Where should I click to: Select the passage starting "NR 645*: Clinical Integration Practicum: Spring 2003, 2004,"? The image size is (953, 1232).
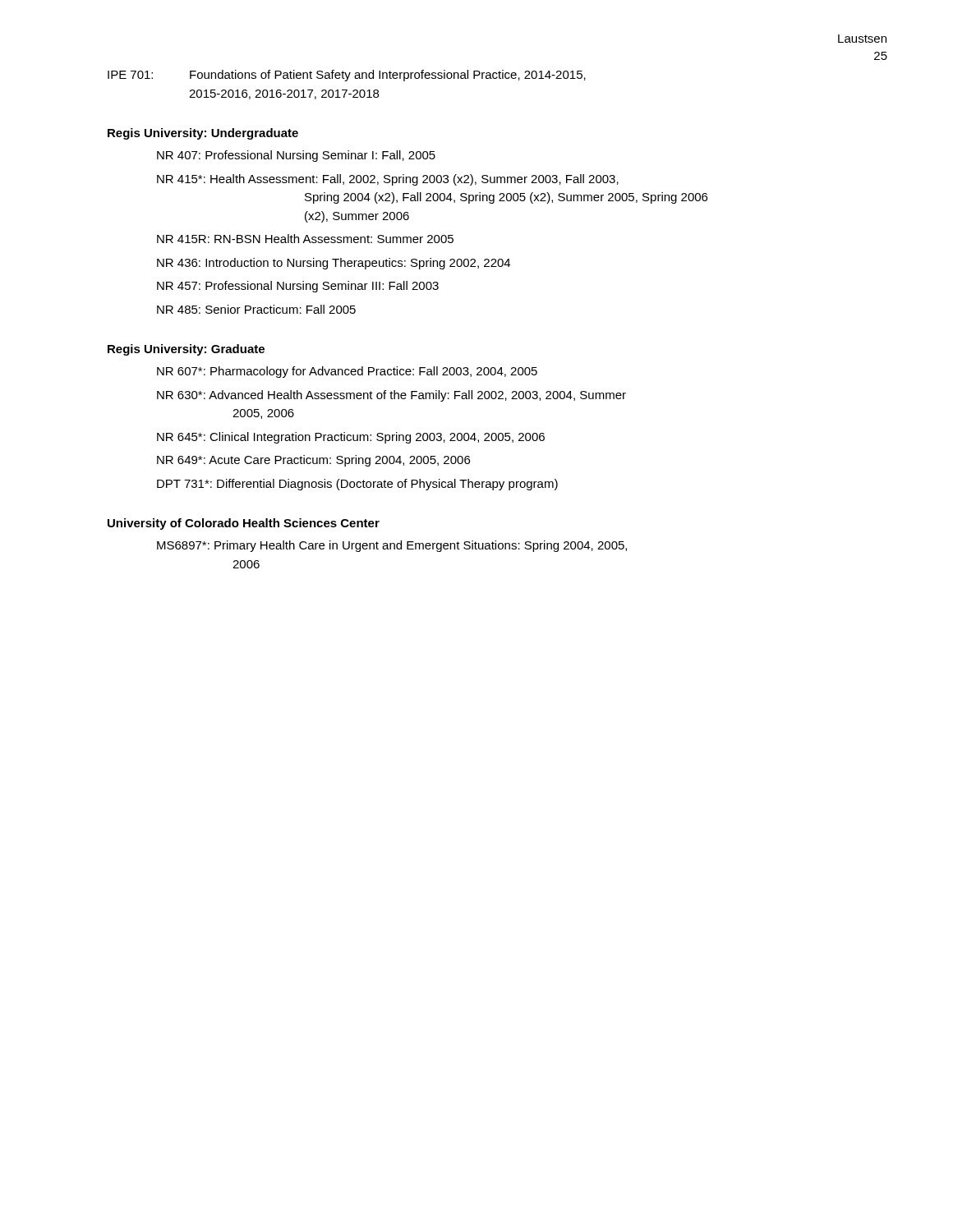click(x=351, y=436)
